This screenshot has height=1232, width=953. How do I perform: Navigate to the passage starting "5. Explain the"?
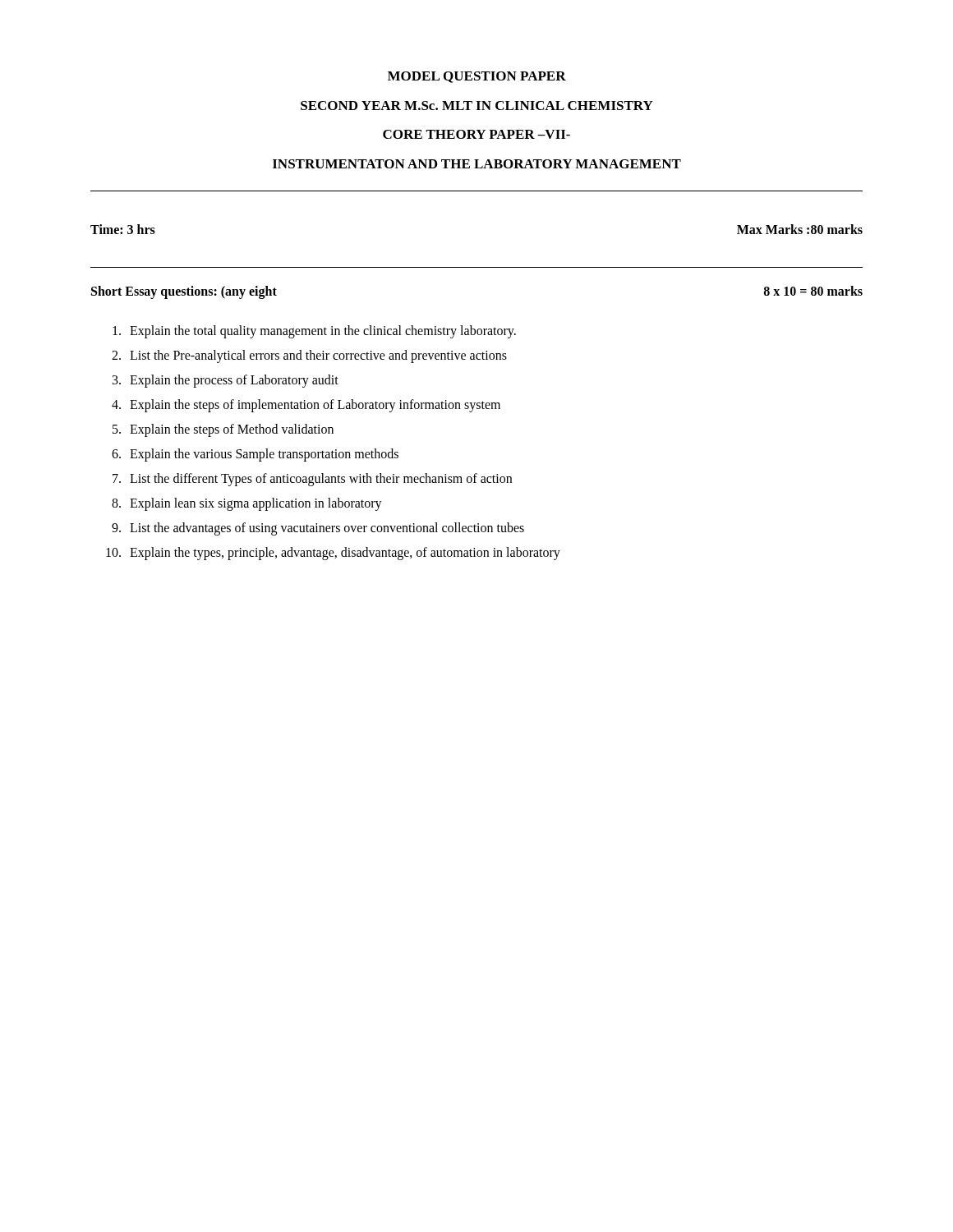pos(223,430)
